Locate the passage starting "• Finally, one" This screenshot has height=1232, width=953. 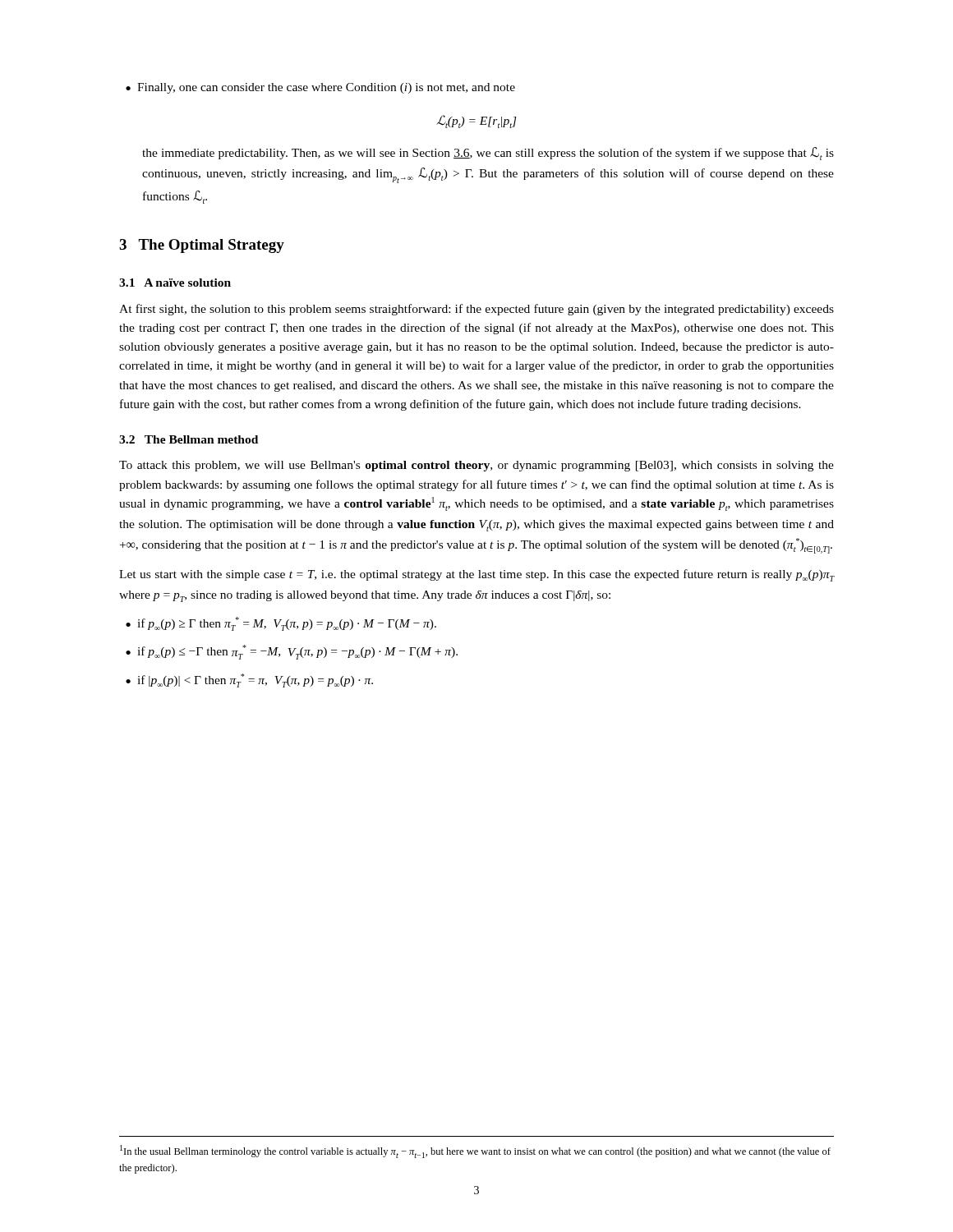point(476,89)
